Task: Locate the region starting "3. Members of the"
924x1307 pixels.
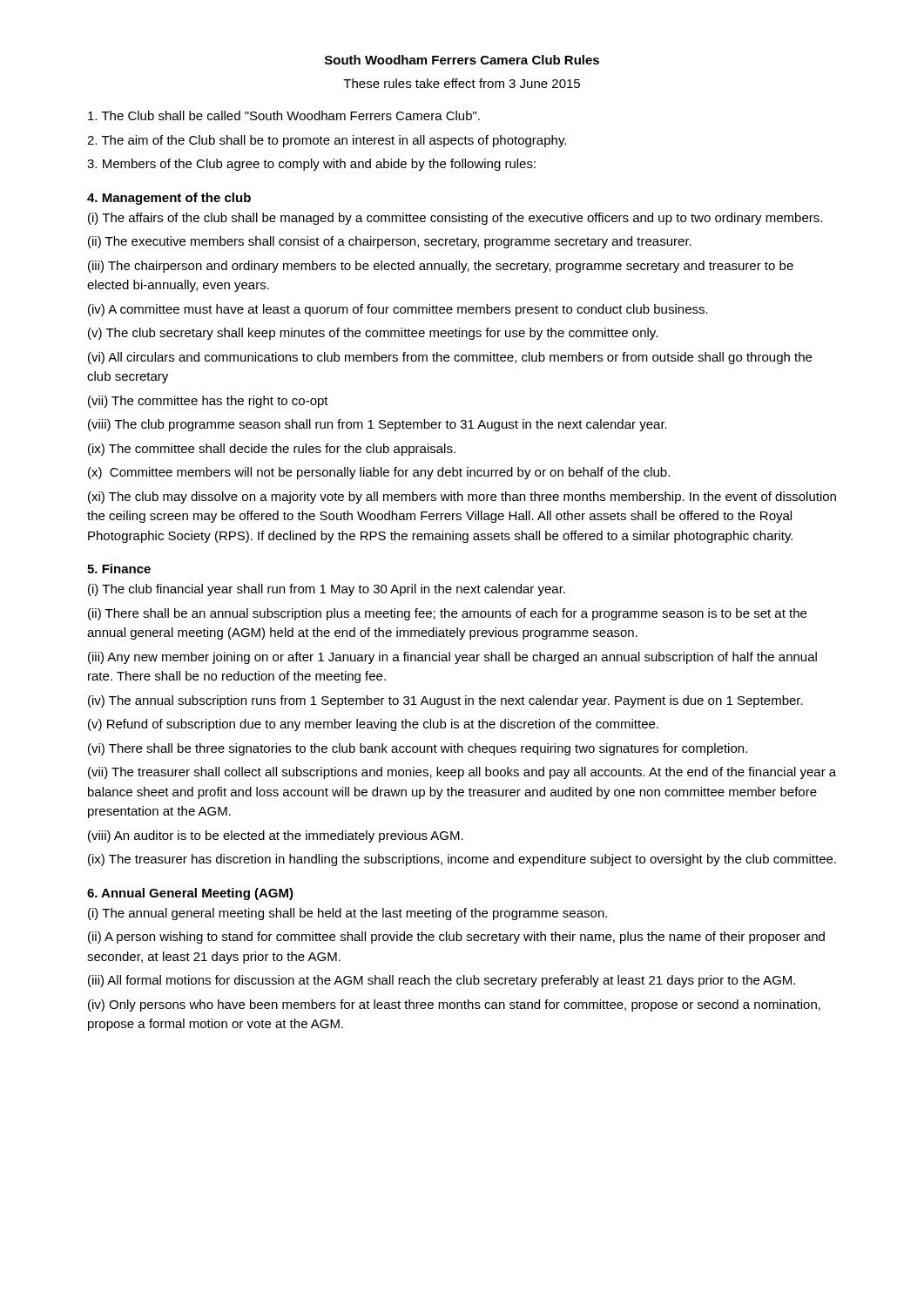Action: point(312,163)
